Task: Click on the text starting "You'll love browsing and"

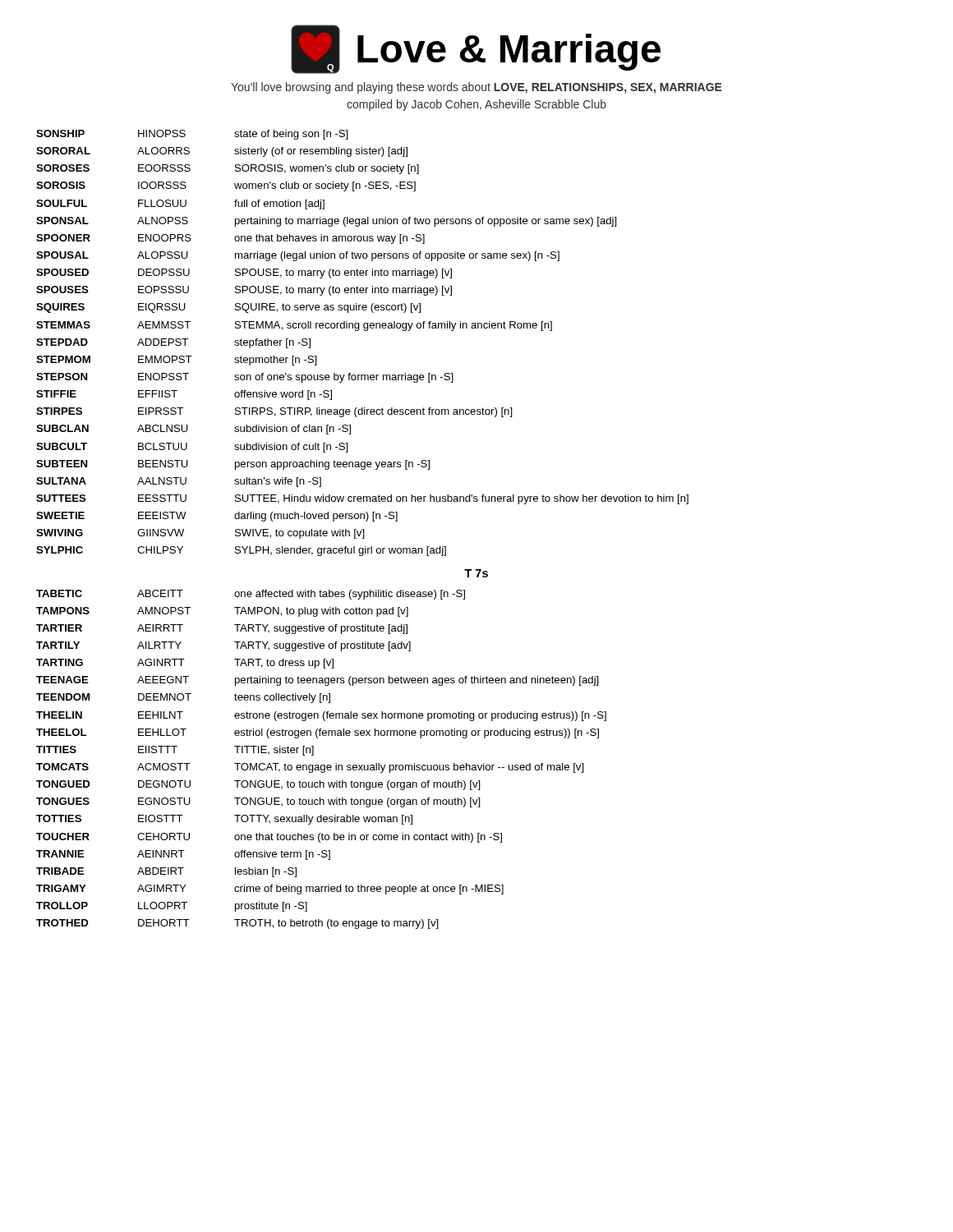Action: 476,96
